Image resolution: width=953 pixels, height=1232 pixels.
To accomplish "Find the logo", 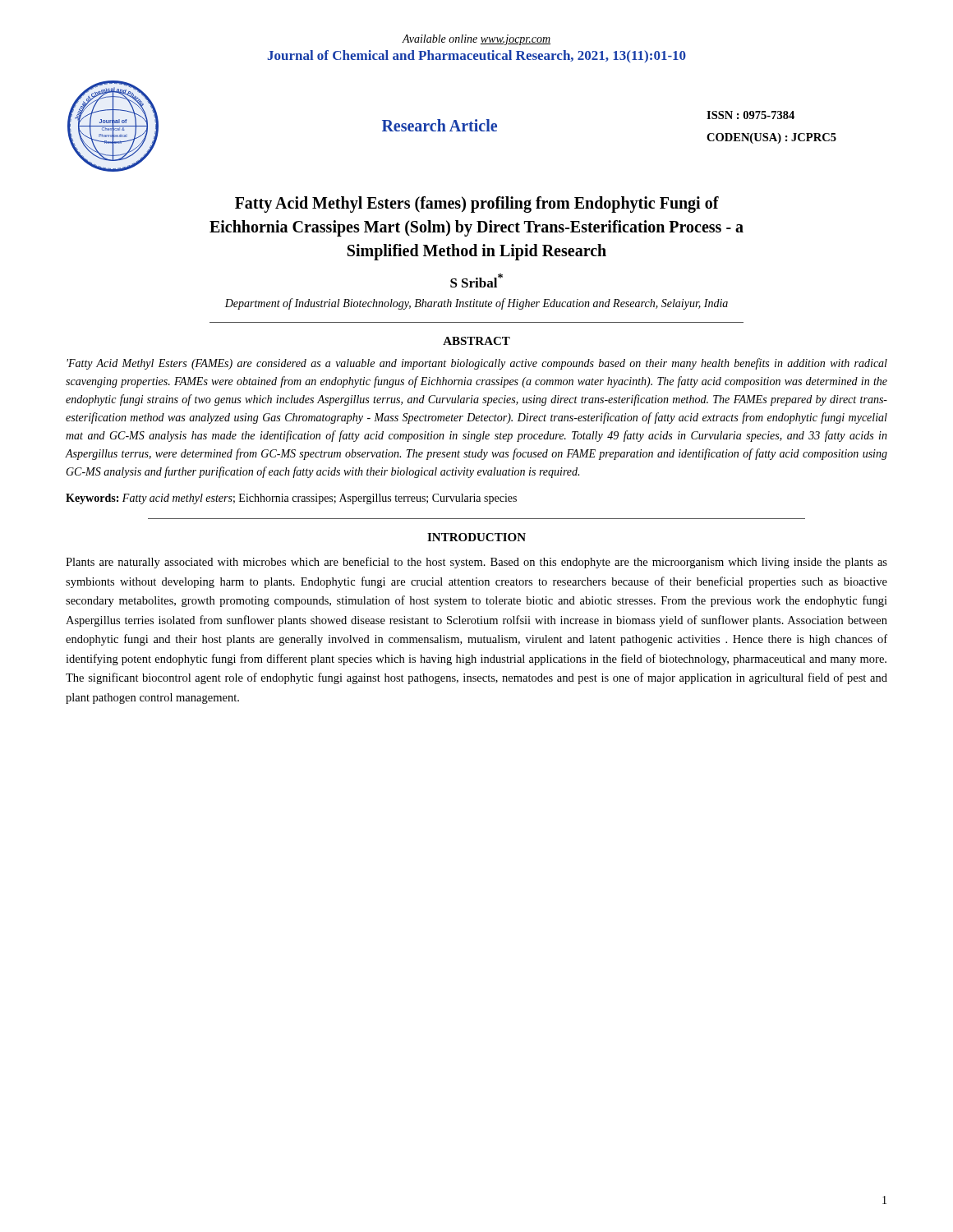I will [x=119, y=126].
